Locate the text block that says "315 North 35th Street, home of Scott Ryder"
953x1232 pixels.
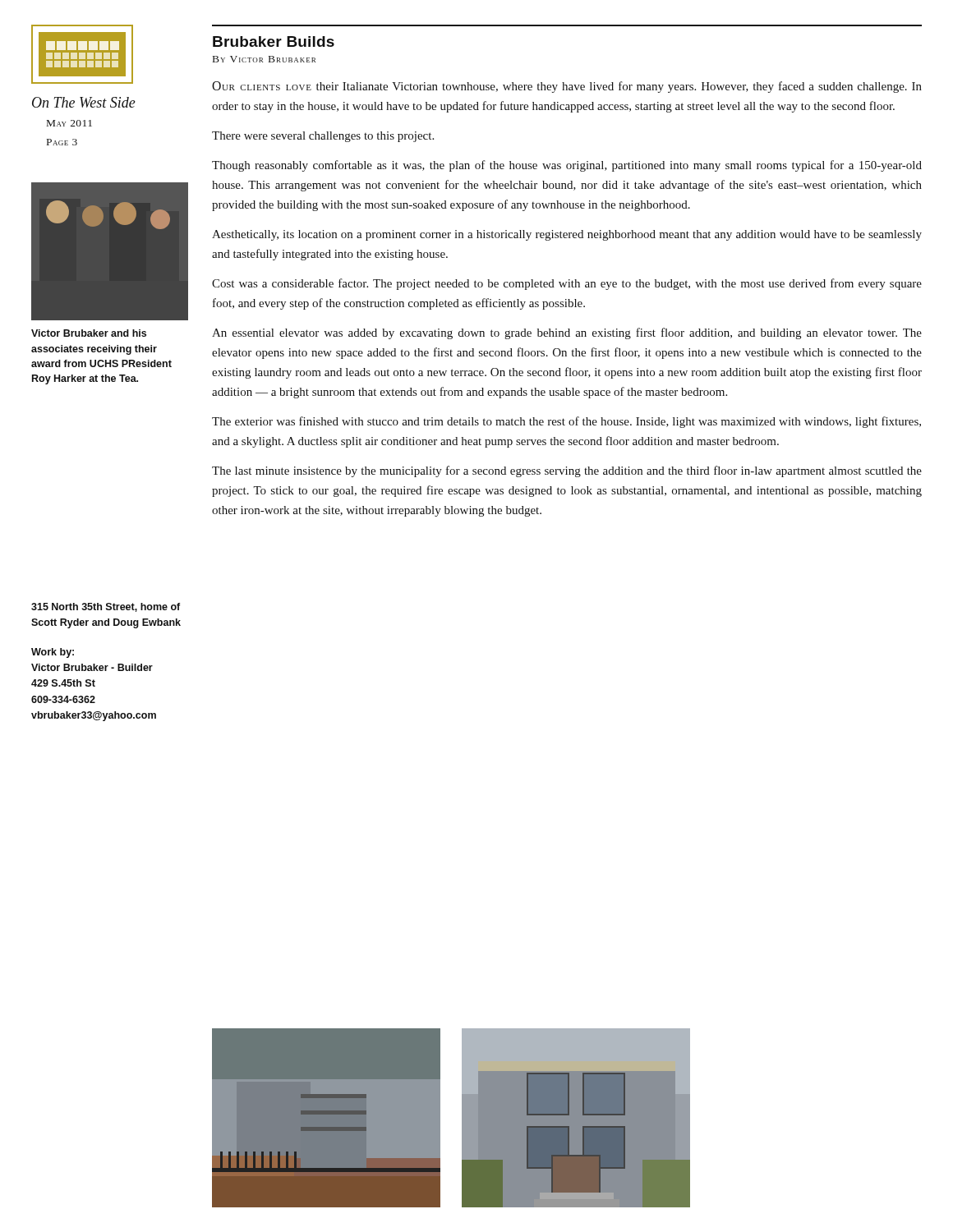pos(106,615)
